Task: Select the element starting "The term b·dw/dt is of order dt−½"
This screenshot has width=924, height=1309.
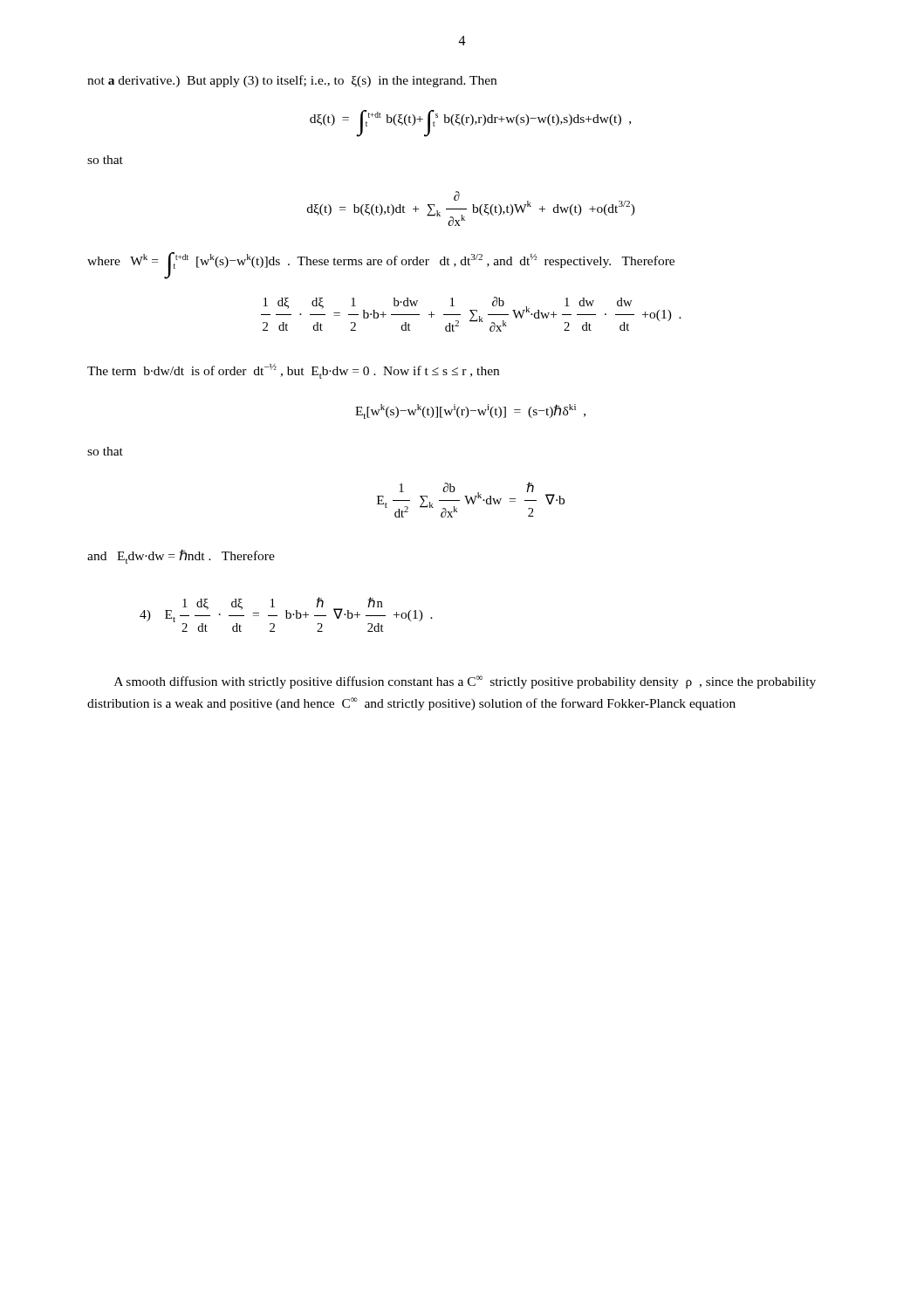Action: pos(471,371)
